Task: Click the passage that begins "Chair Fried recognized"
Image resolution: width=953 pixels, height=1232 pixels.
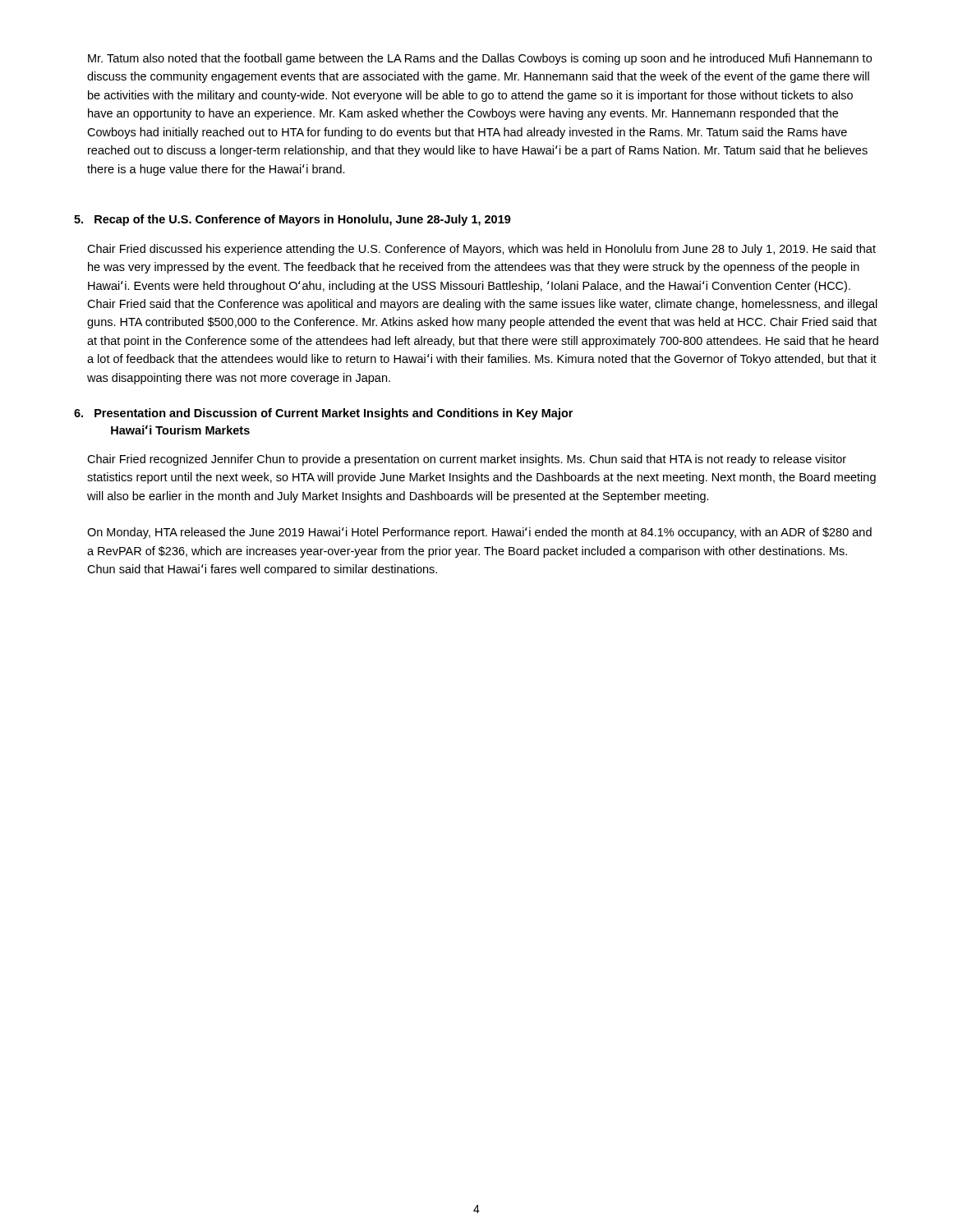Action: [x=482, y=478]
